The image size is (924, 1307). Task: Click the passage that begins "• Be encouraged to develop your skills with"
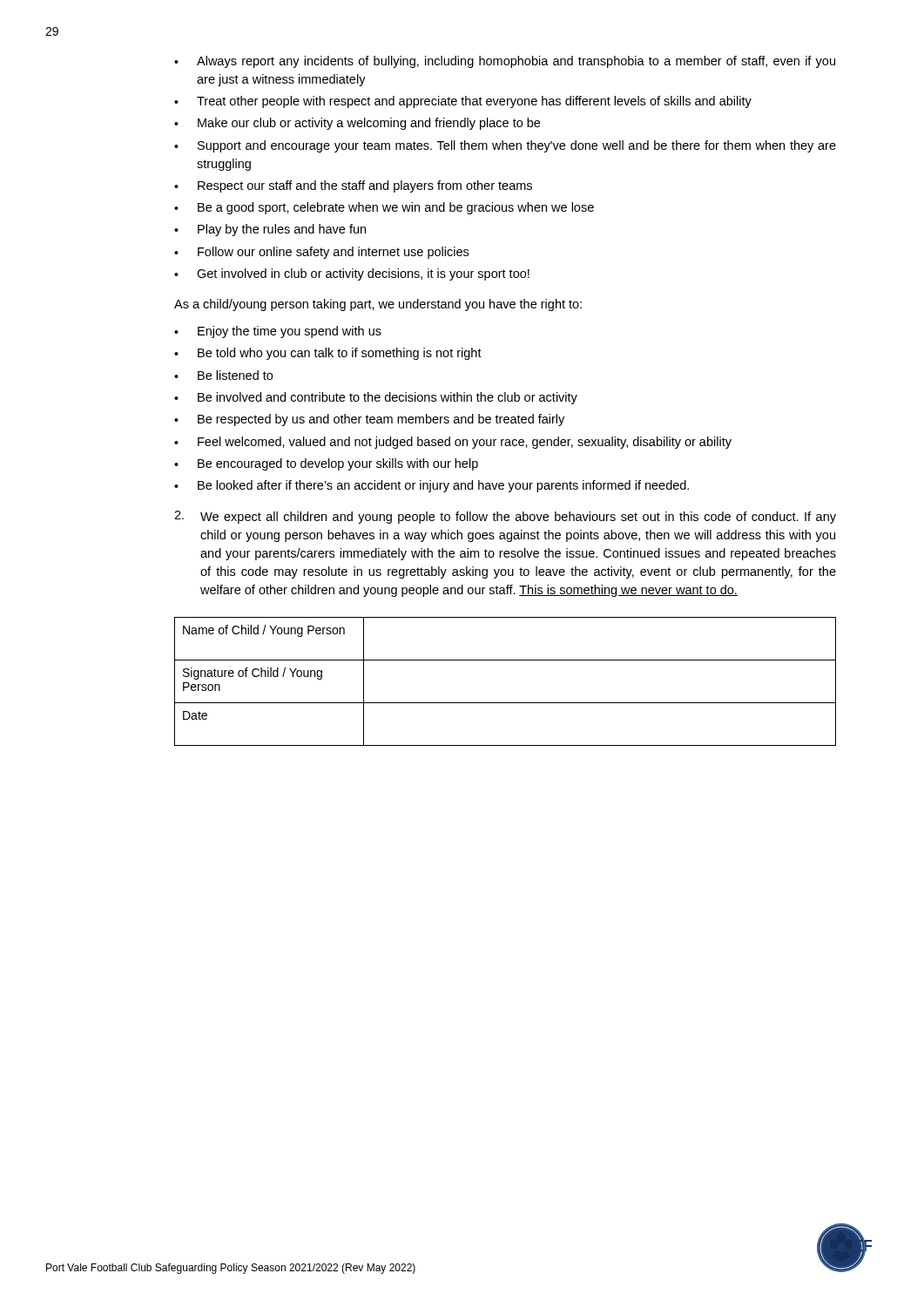click(x=326, y=464)
